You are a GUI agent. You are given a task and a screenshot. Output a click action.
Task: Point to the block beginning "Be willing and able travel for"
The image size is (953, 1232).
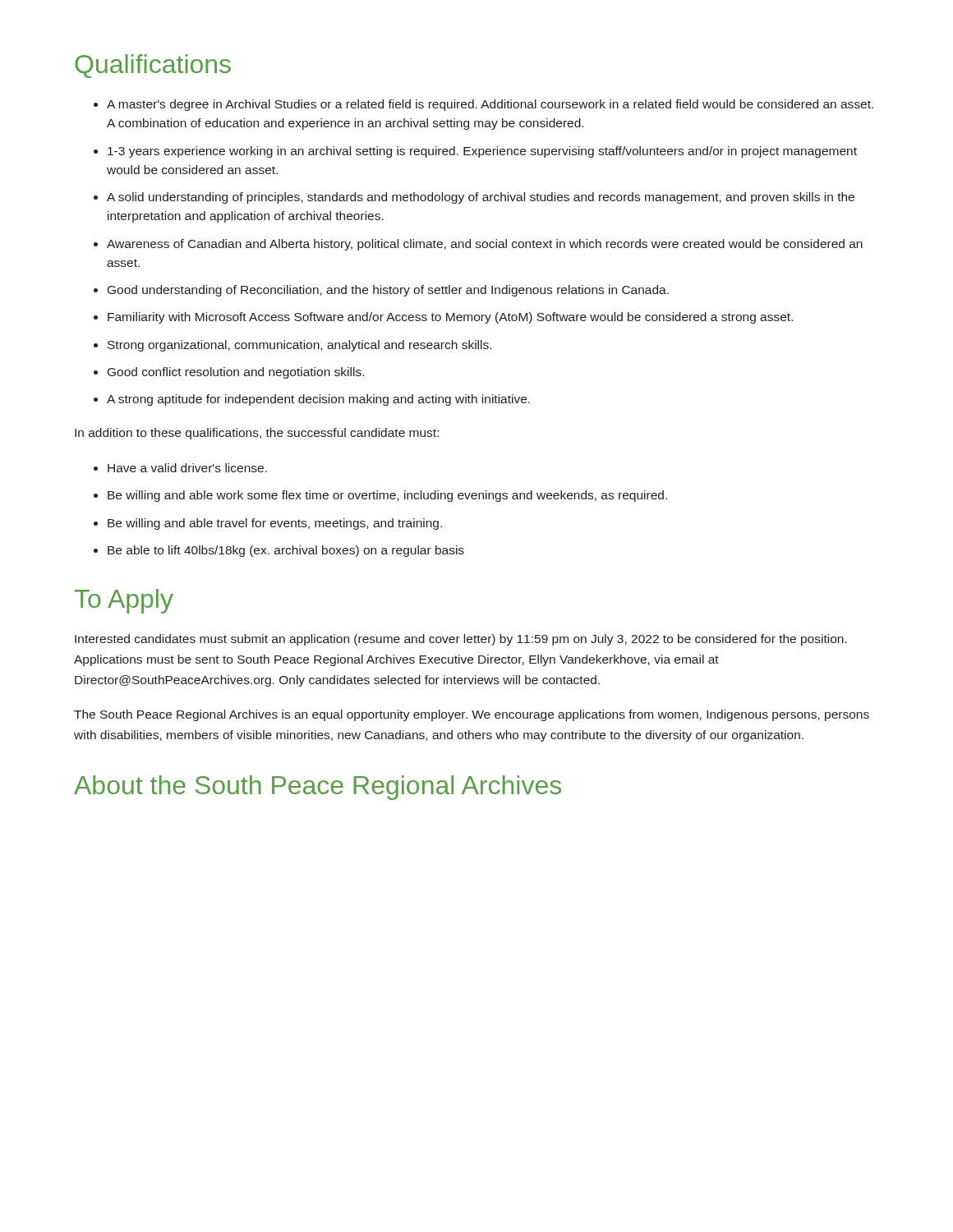click(x=275, y=524)
